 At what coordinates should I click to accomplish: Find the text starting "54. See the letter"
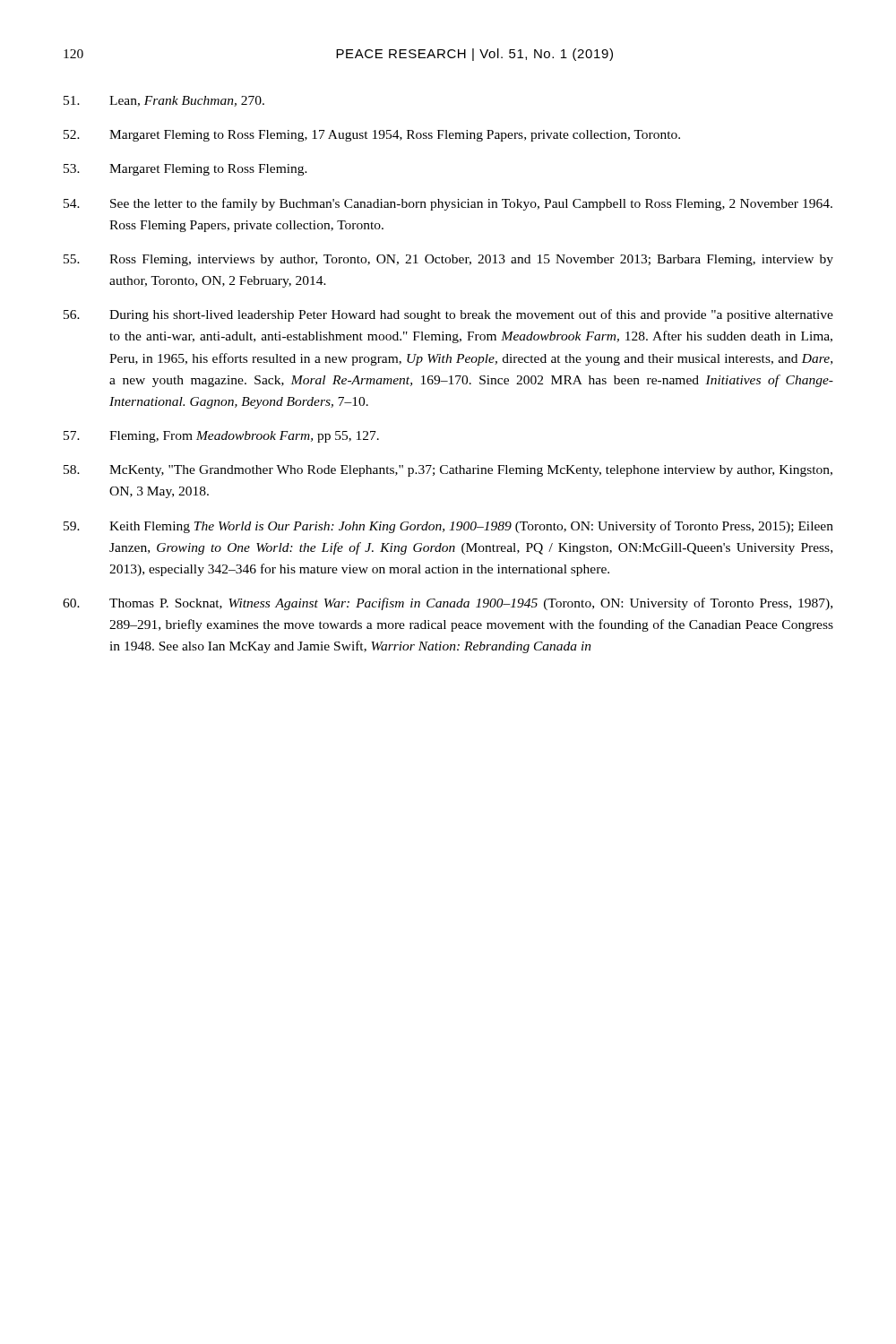pyautogui.click(x=448, y=214)
